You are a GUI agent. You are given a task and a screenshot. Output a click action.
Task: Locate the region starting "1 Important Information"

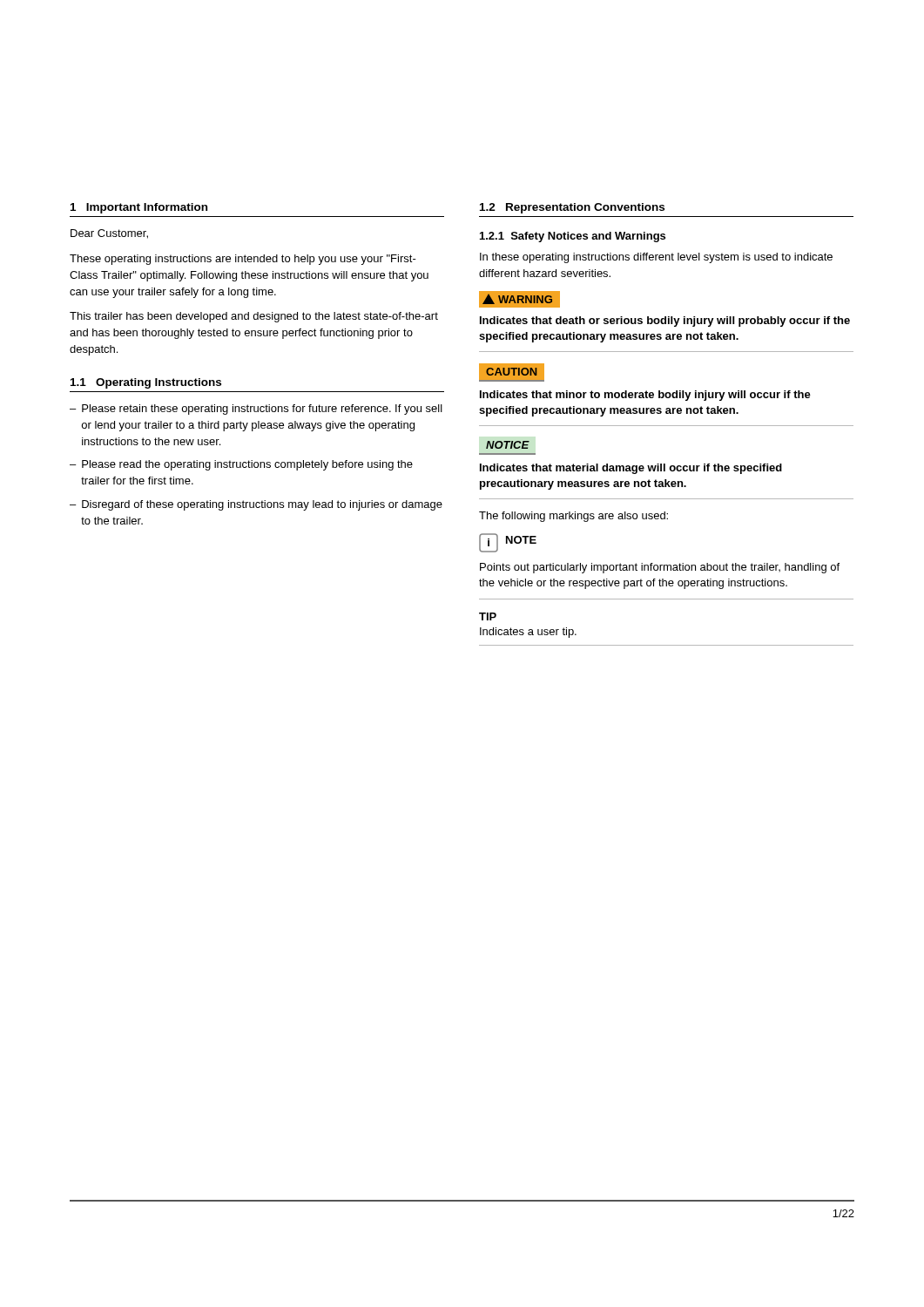[x=139, y=207]
